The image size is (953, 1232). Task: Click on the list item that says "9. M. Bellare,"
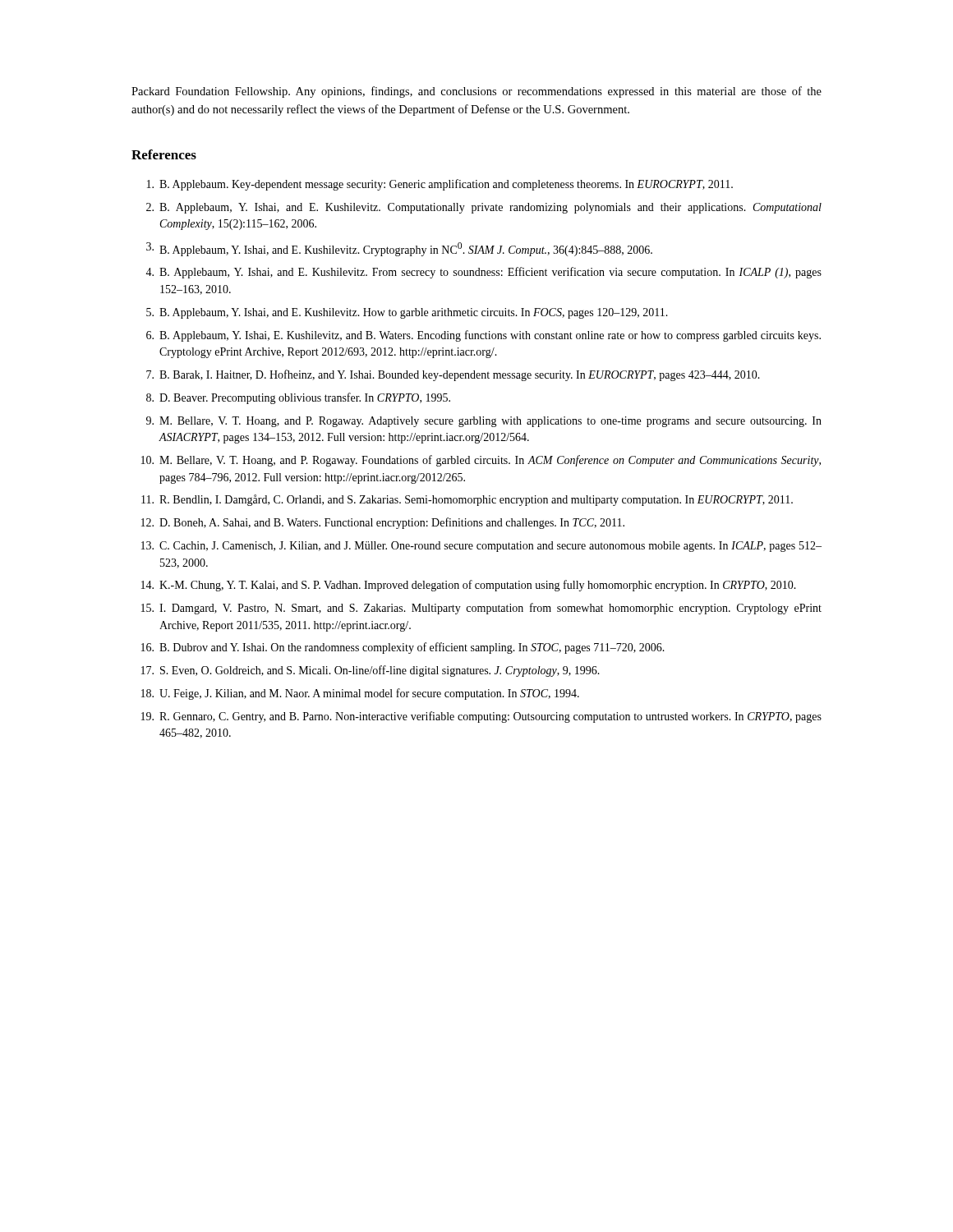click(x=476, y=430)
